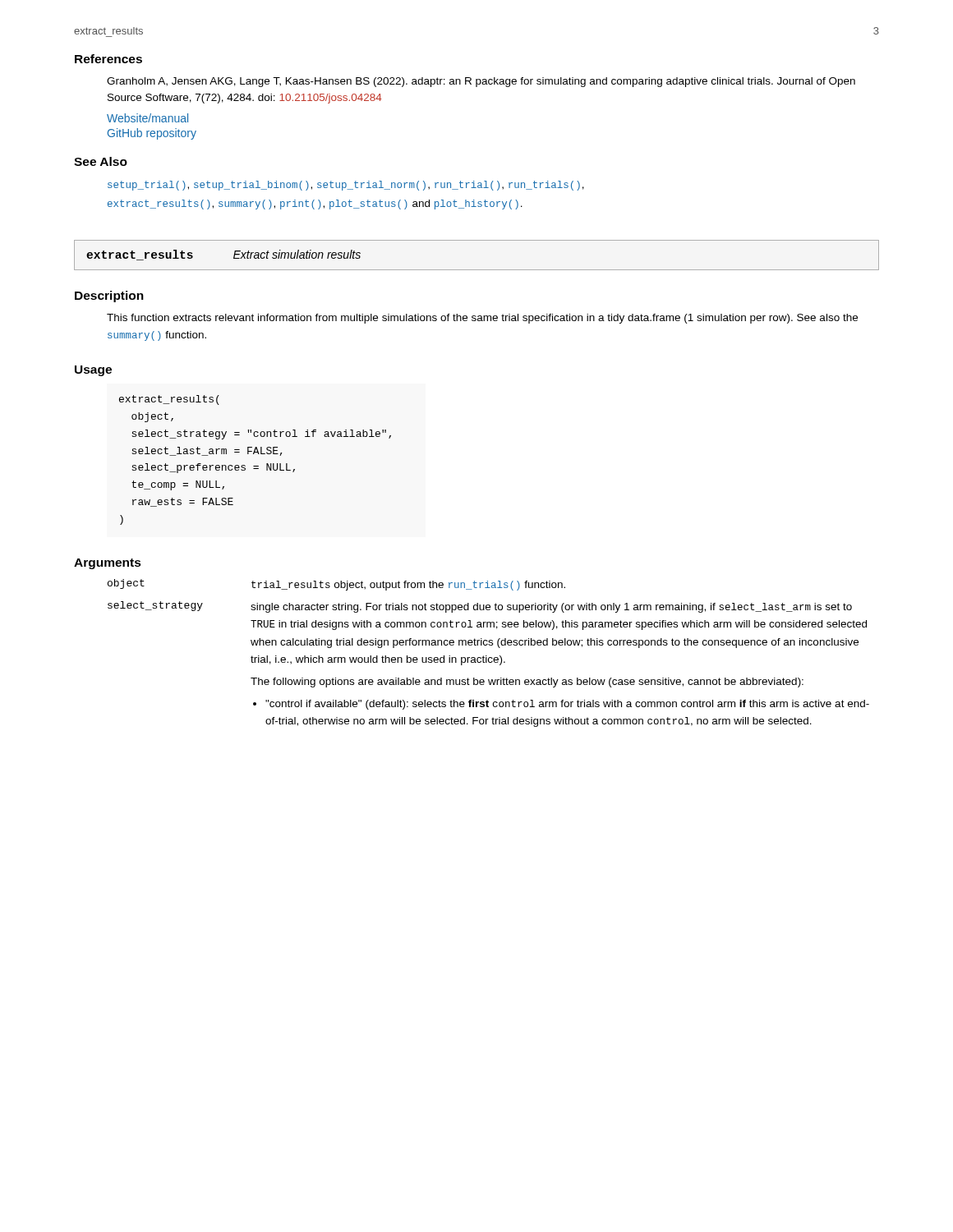Screen dimensions: 1232x953
Task: Locate the section header with the text "See Also"
Action: coord(101,161)
